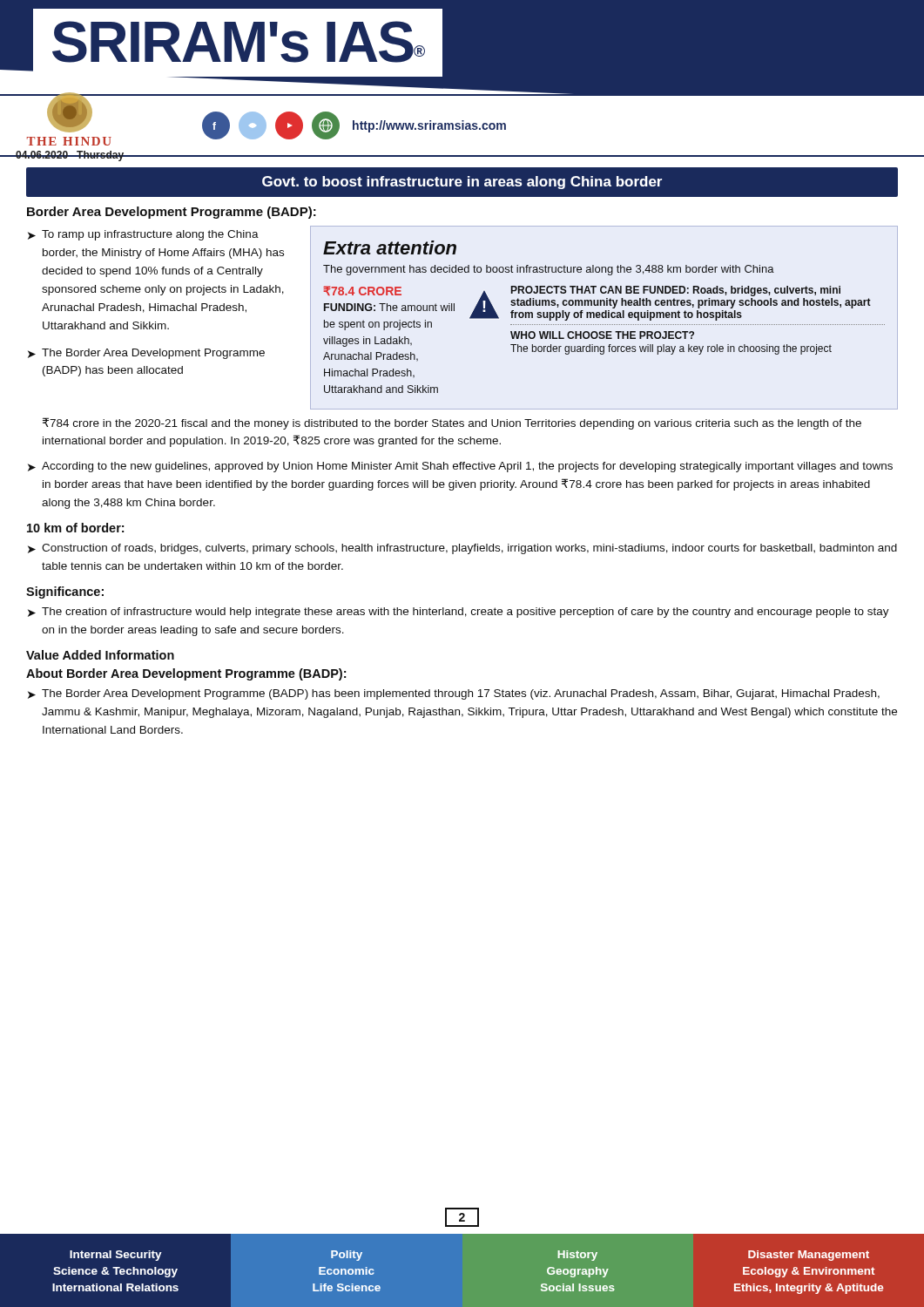The image size is (924, 1307).
Task: Select the list item with the text "➤ To ramp"
Action: (x=161, y=280)
